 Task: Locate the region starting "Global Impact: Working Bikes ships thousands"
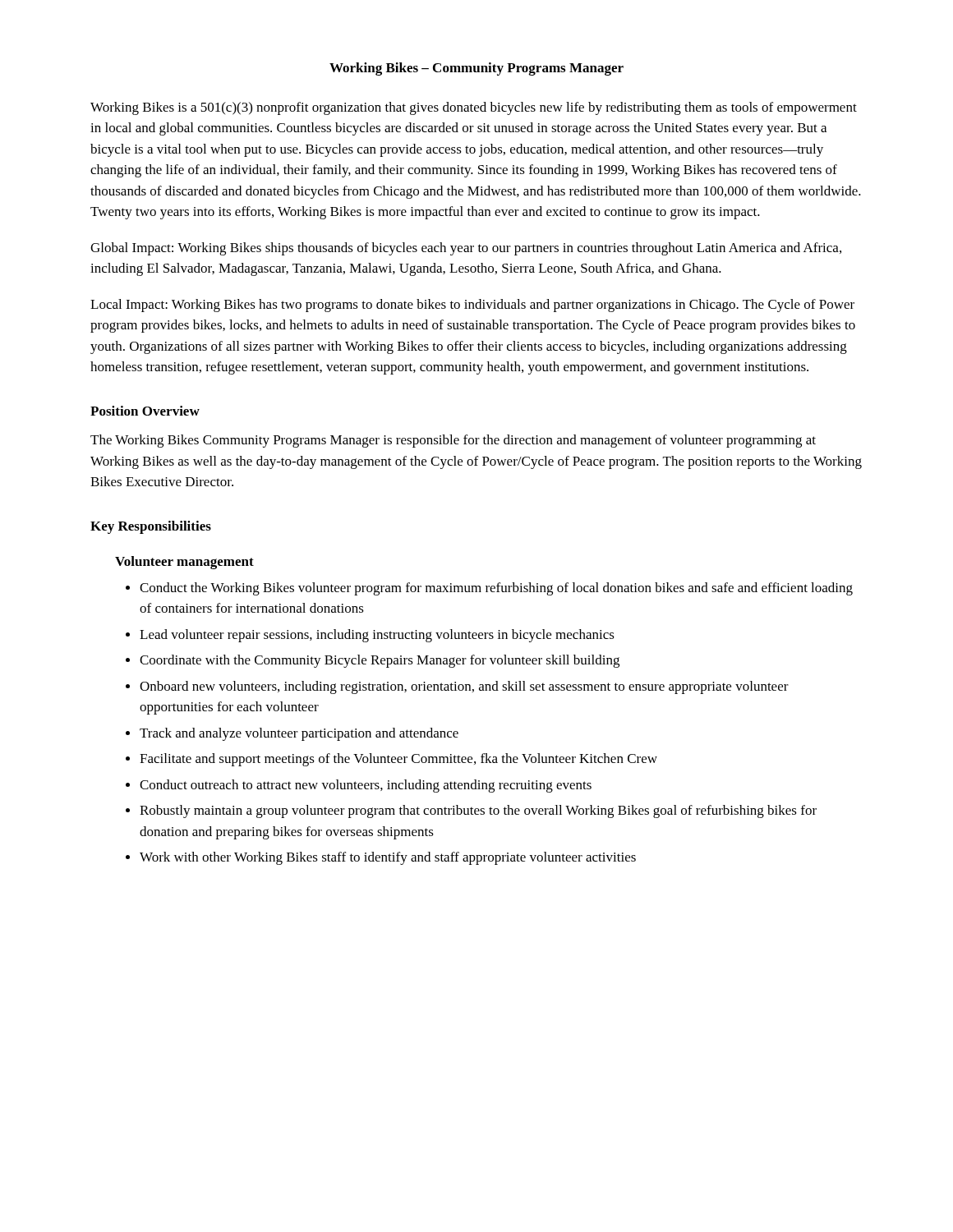[476, 258]
